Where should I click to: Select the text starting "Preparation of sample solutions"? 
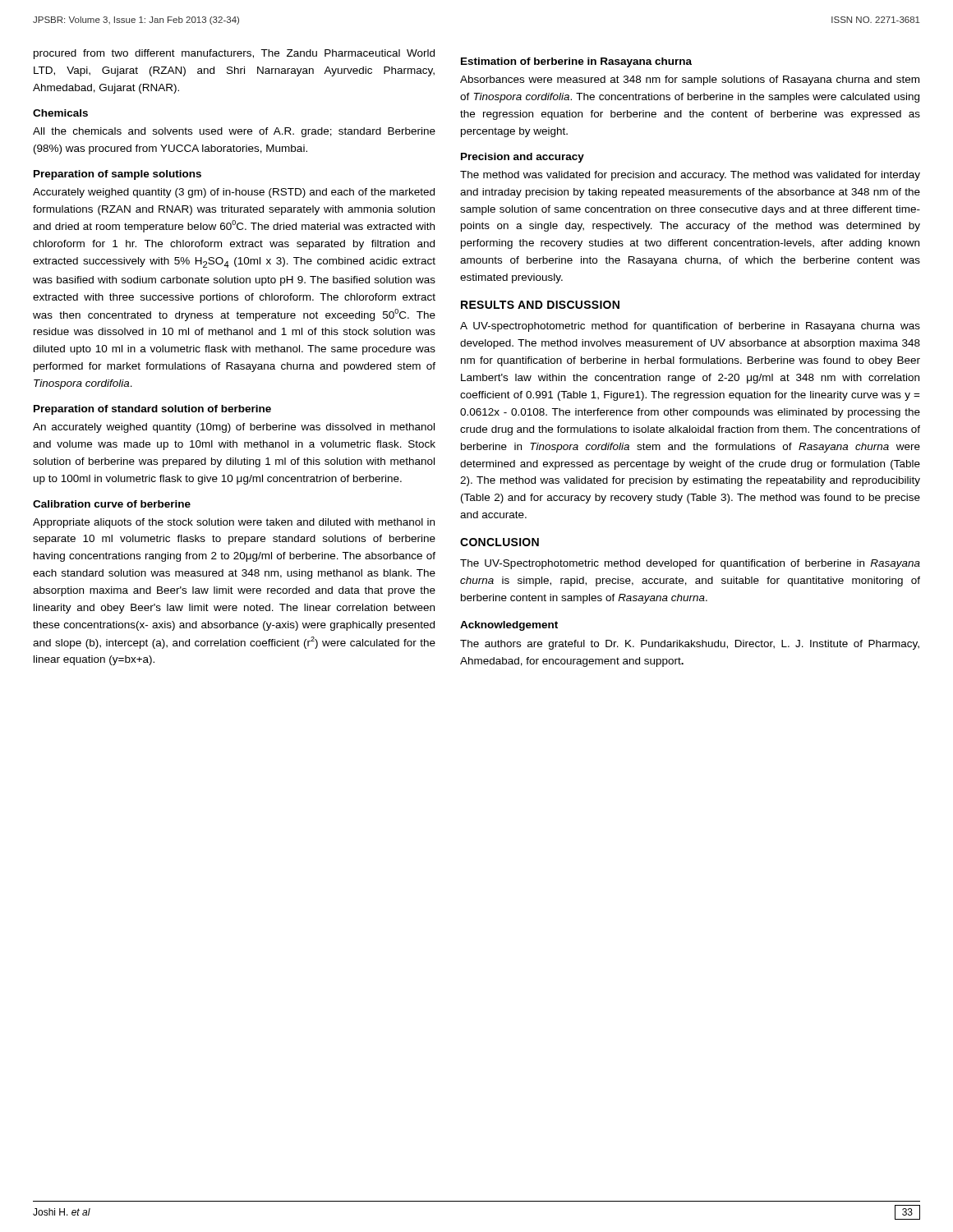pos(117,173)
